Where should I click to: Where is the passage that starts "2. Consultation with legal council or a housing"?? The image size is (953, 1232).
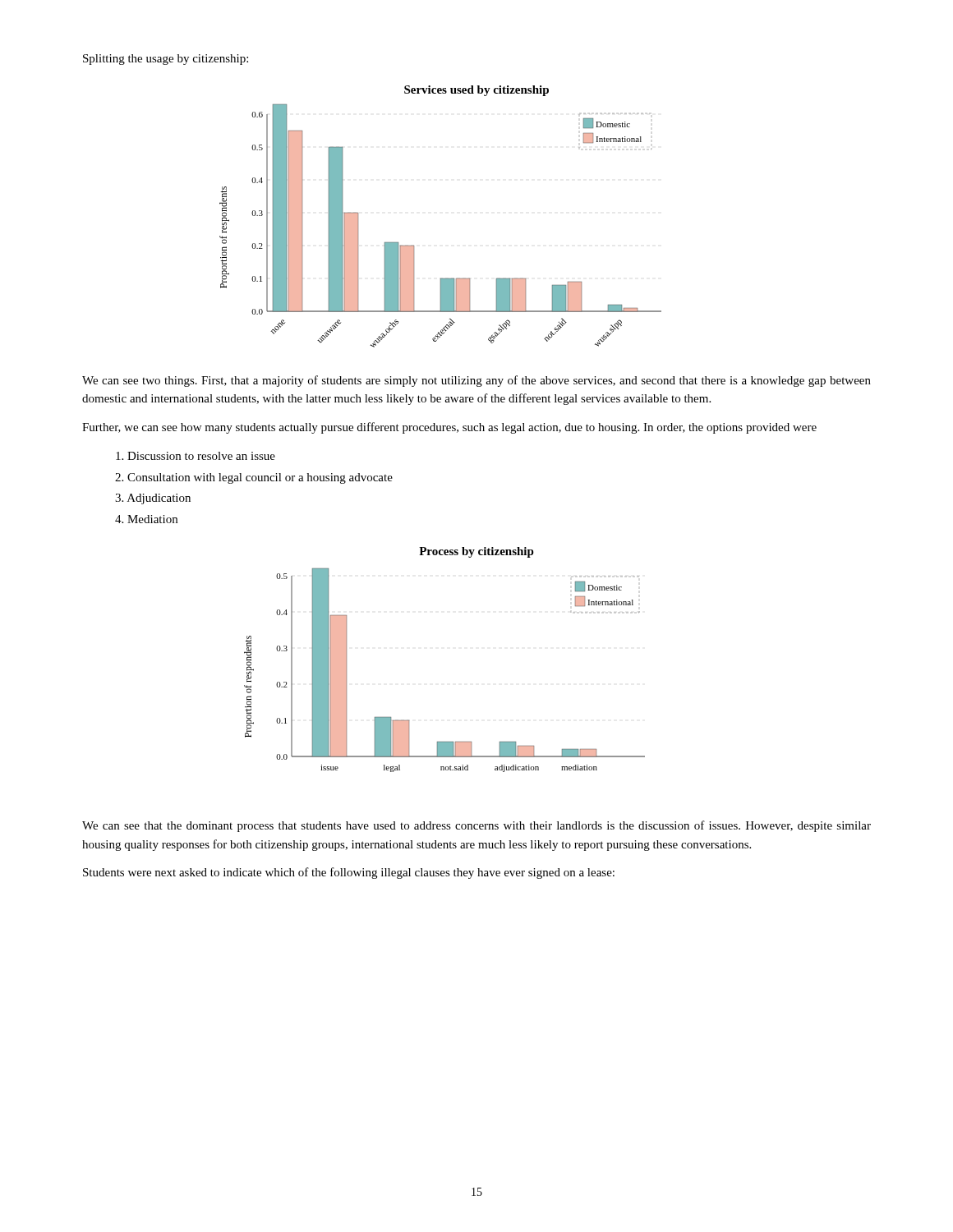click(x=254, y=477)
